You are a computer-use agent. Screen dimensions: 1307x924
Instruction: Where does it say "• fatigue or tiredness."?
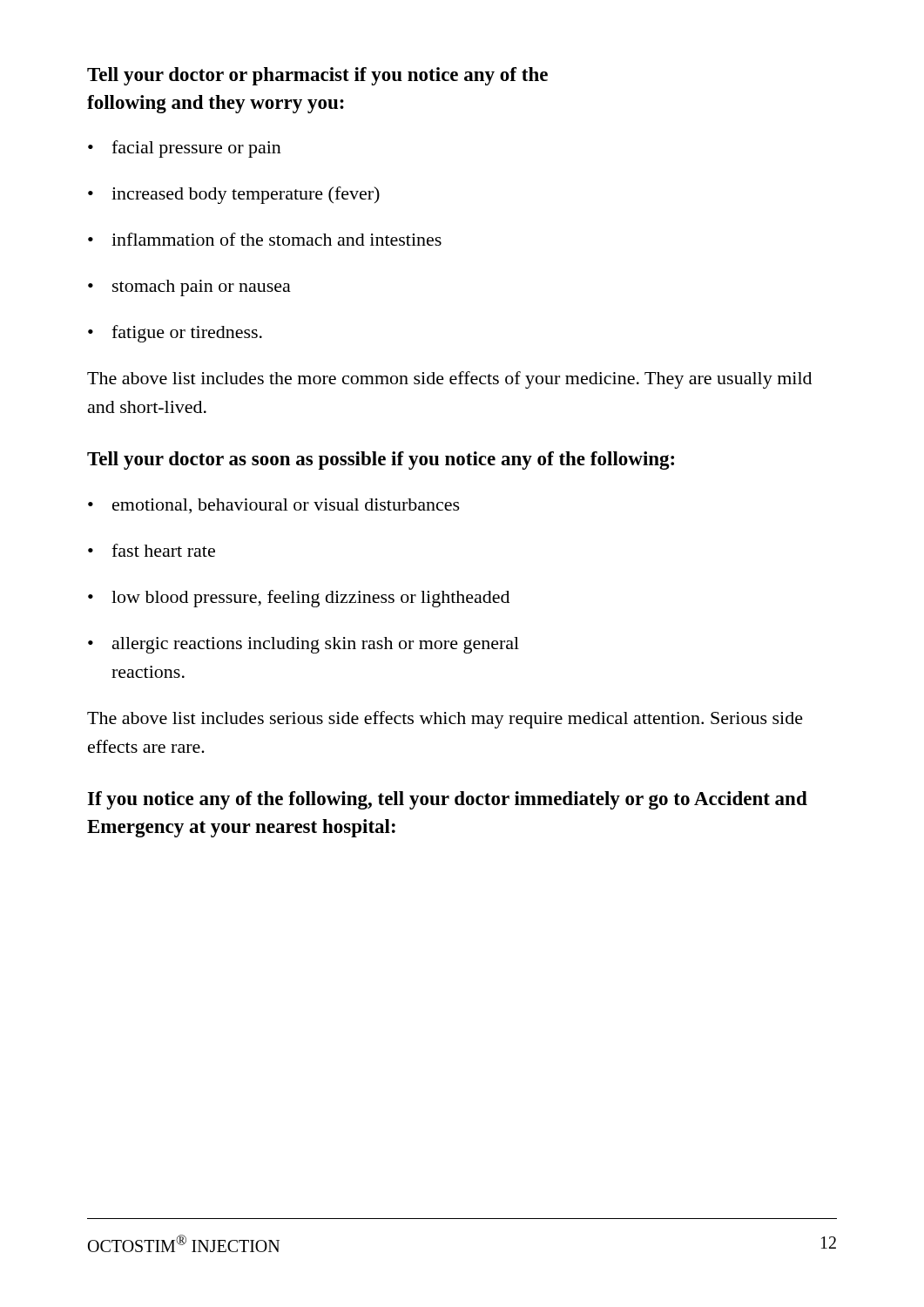click(175, 334)
